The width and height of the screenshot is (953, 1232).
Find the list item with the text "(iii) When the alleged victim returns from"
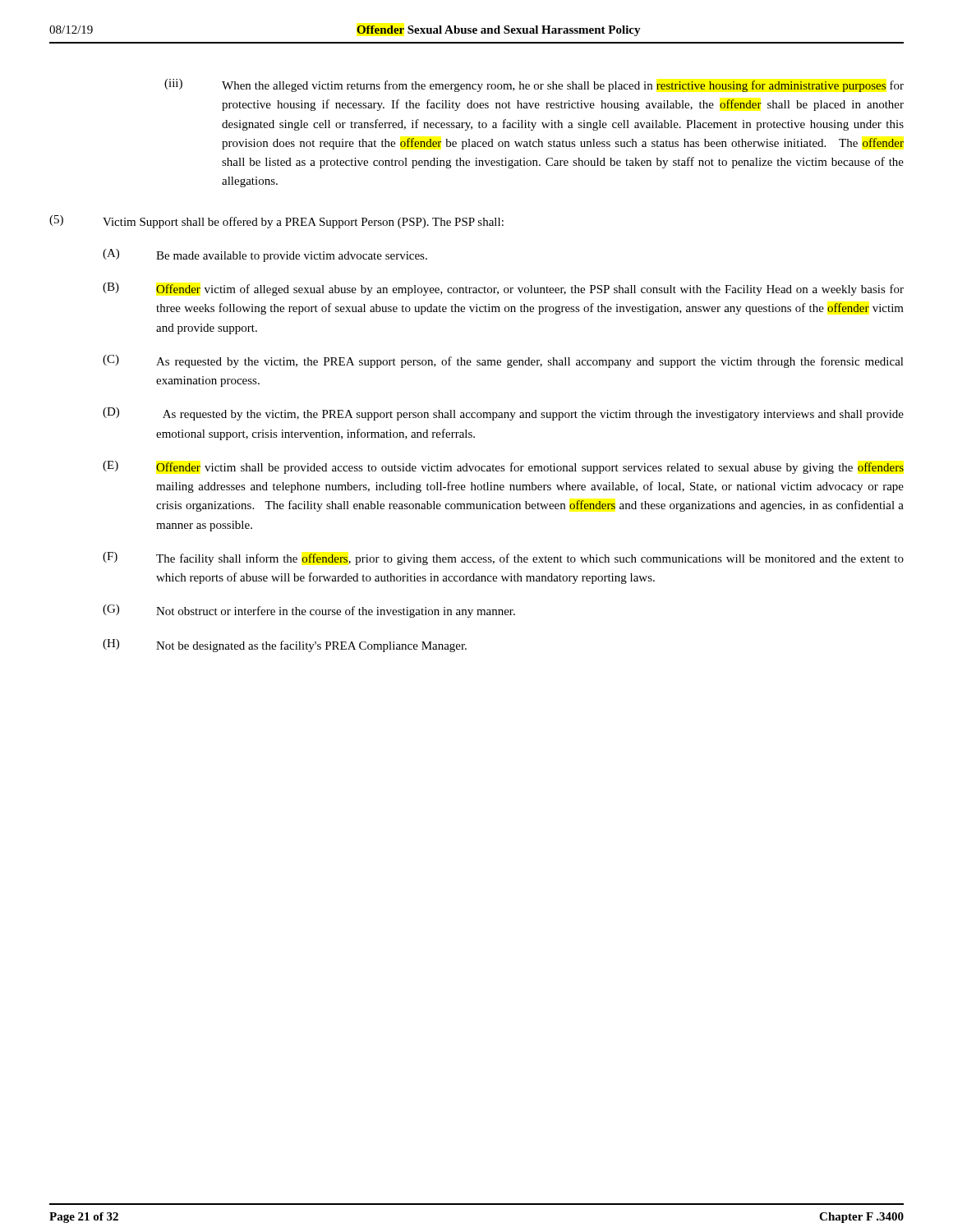[534, 134]
